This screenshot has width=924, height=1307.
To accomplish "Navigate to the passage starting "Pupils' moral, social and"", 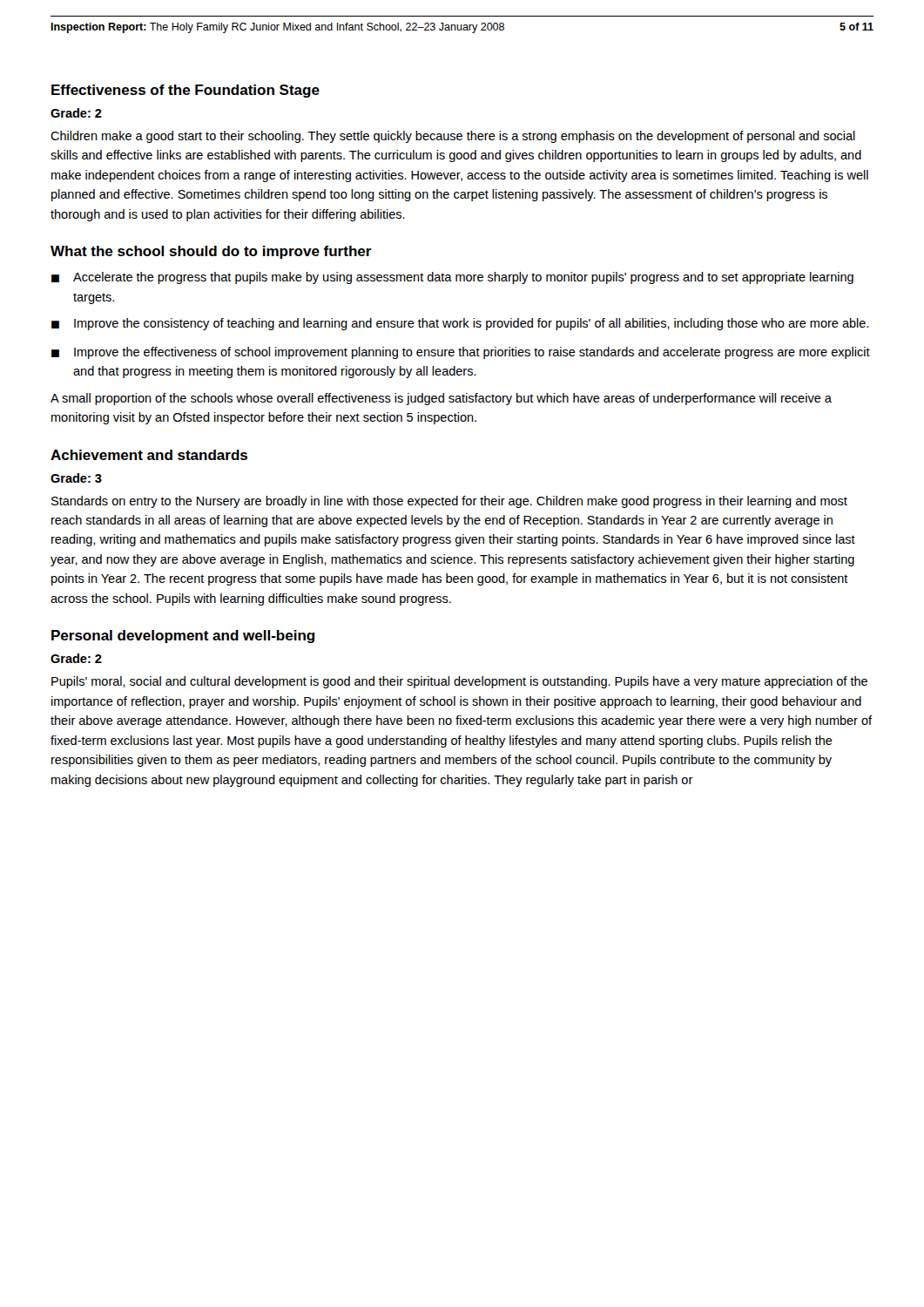I will (461, 731).
